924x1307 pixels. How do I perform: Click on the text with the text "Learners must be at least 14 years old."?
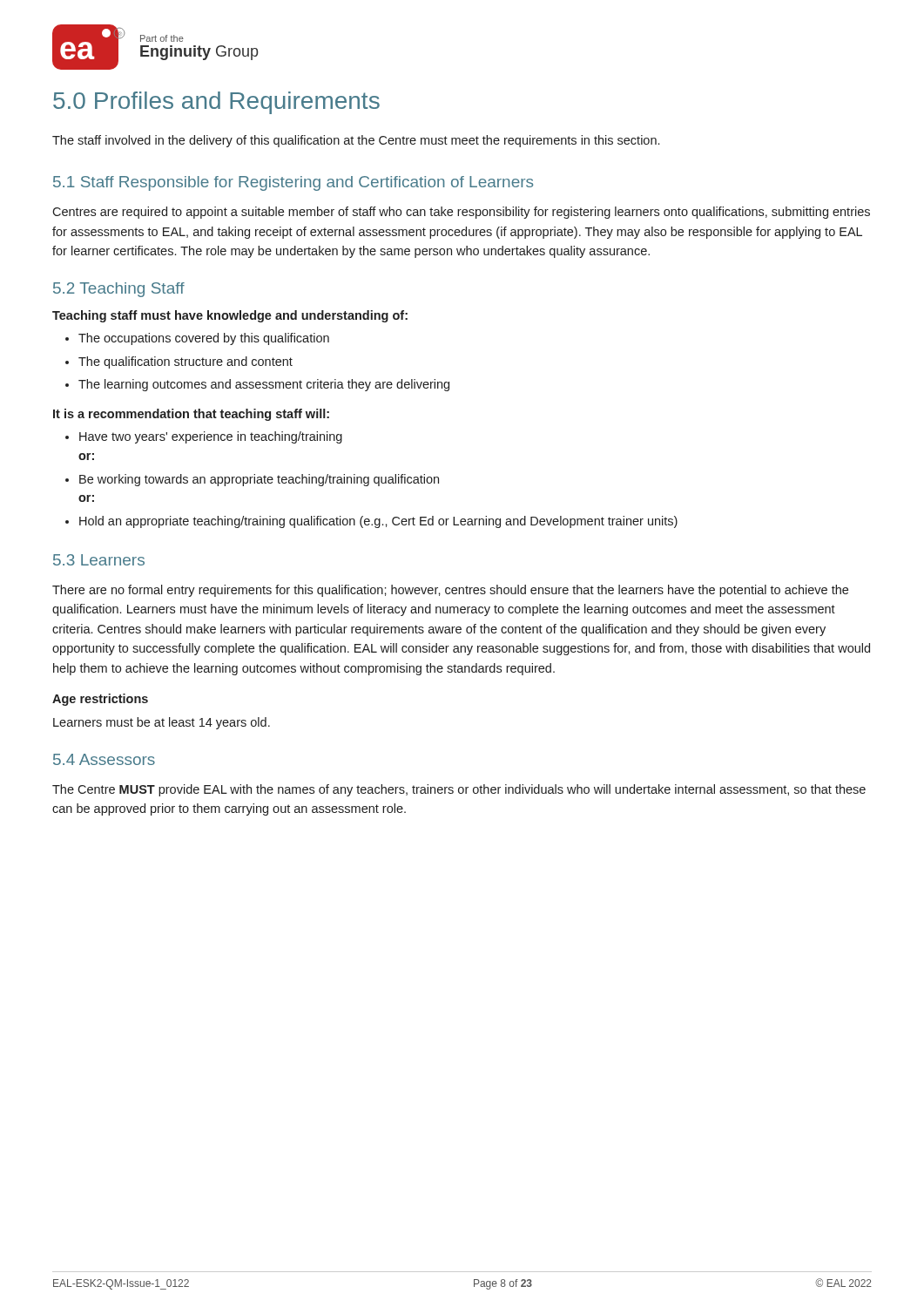tap(162, 723)
